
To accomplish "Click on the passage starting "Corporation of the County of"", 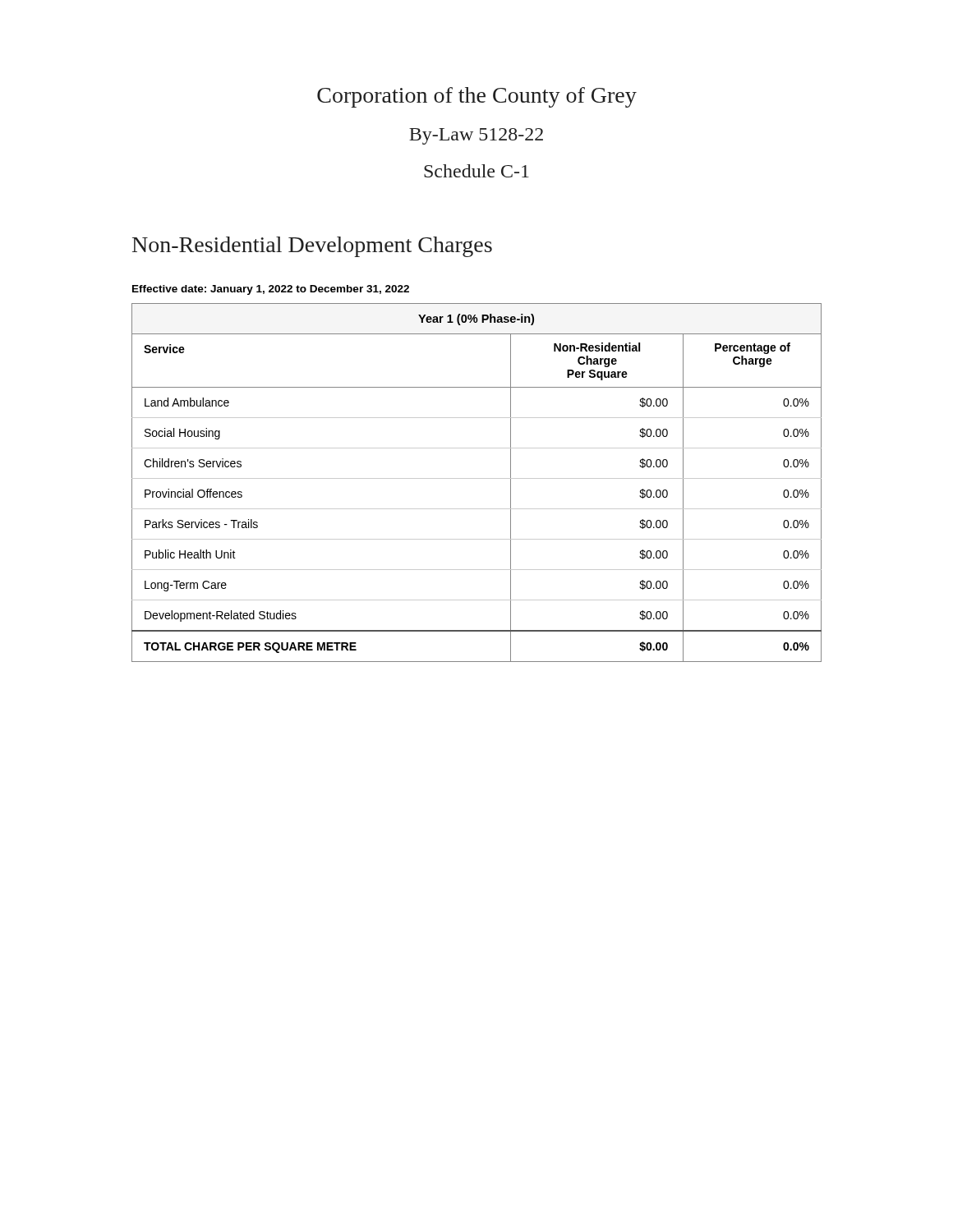I will pyautogui.click(x=476, y=95).
